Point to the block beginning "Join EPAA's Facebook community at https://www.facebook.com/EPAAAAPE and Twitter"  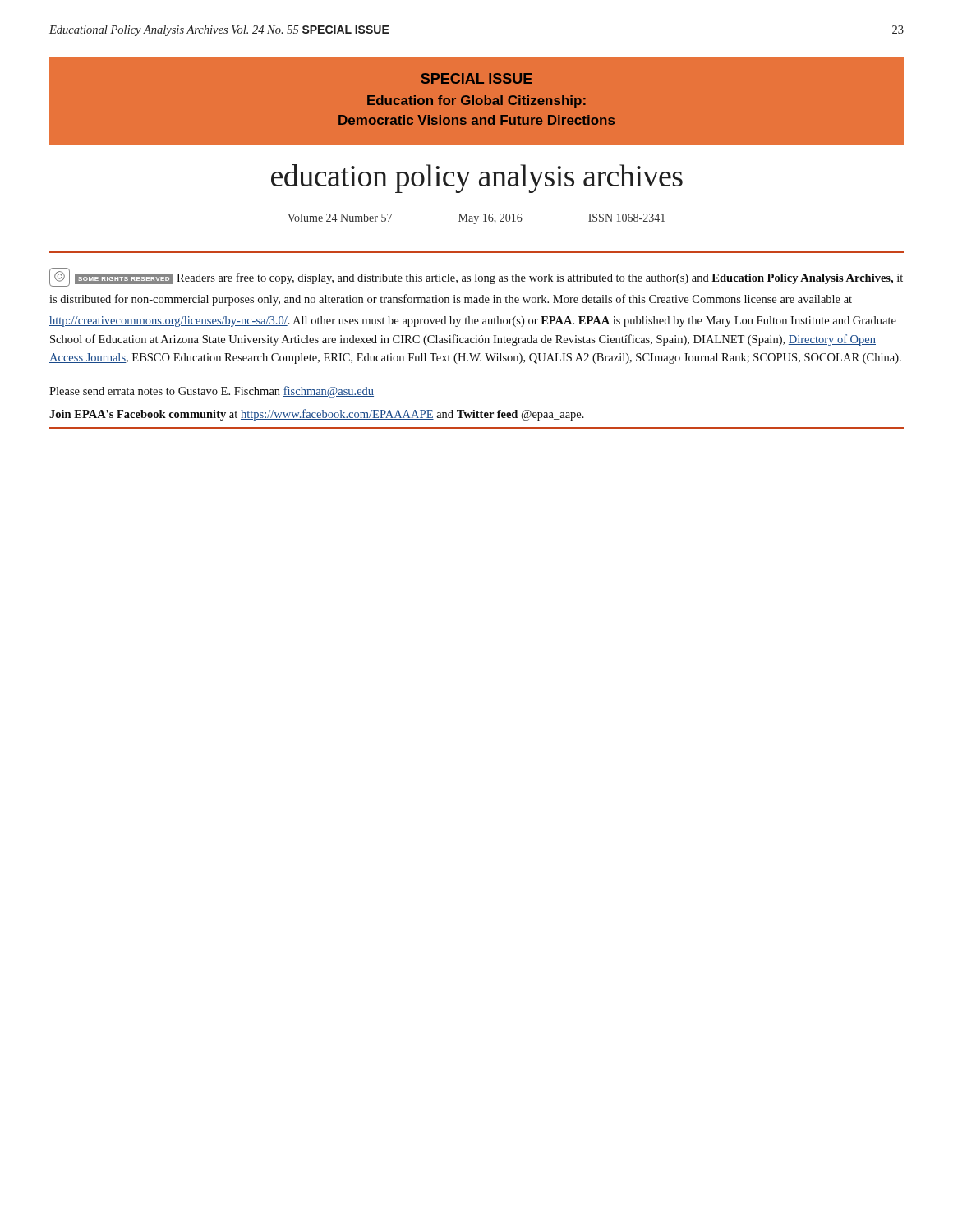tap(317, 414)
